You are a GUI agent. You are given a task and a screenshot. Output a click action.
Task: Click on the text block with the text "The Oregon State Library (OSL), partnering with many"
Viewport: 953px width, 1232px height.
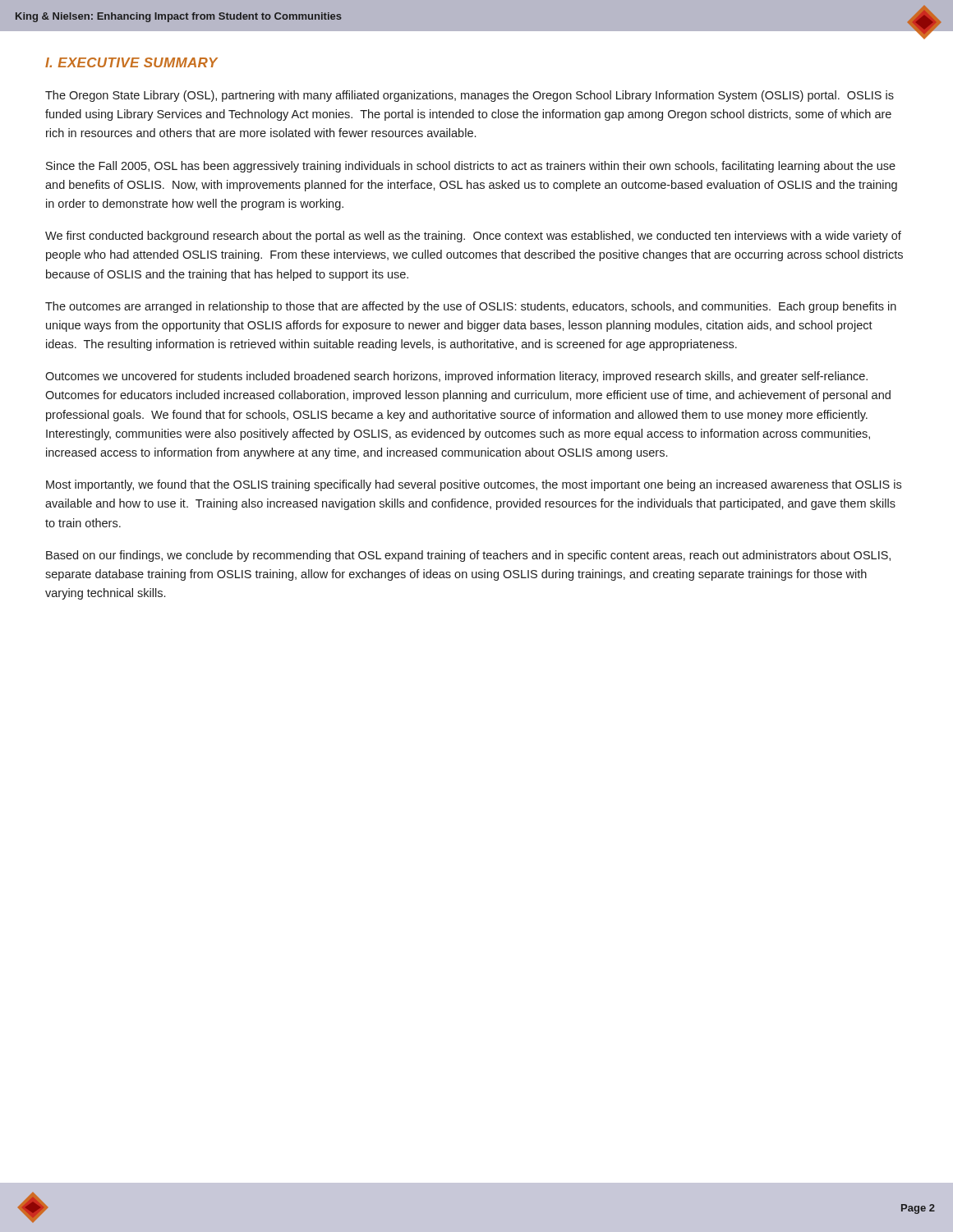[469, 114]
